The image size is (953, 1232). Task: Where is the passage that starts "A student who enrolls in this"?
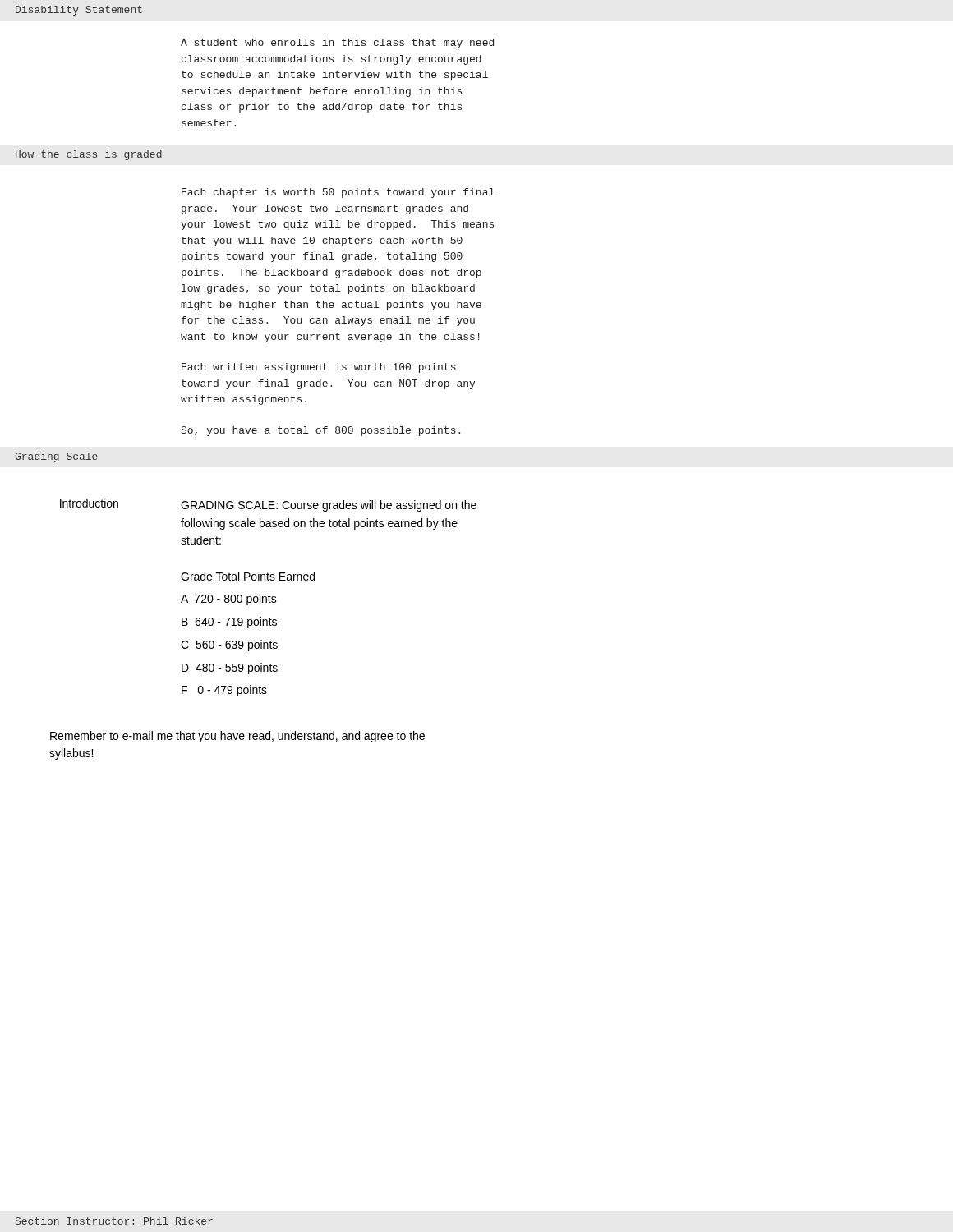click(338, 83)
